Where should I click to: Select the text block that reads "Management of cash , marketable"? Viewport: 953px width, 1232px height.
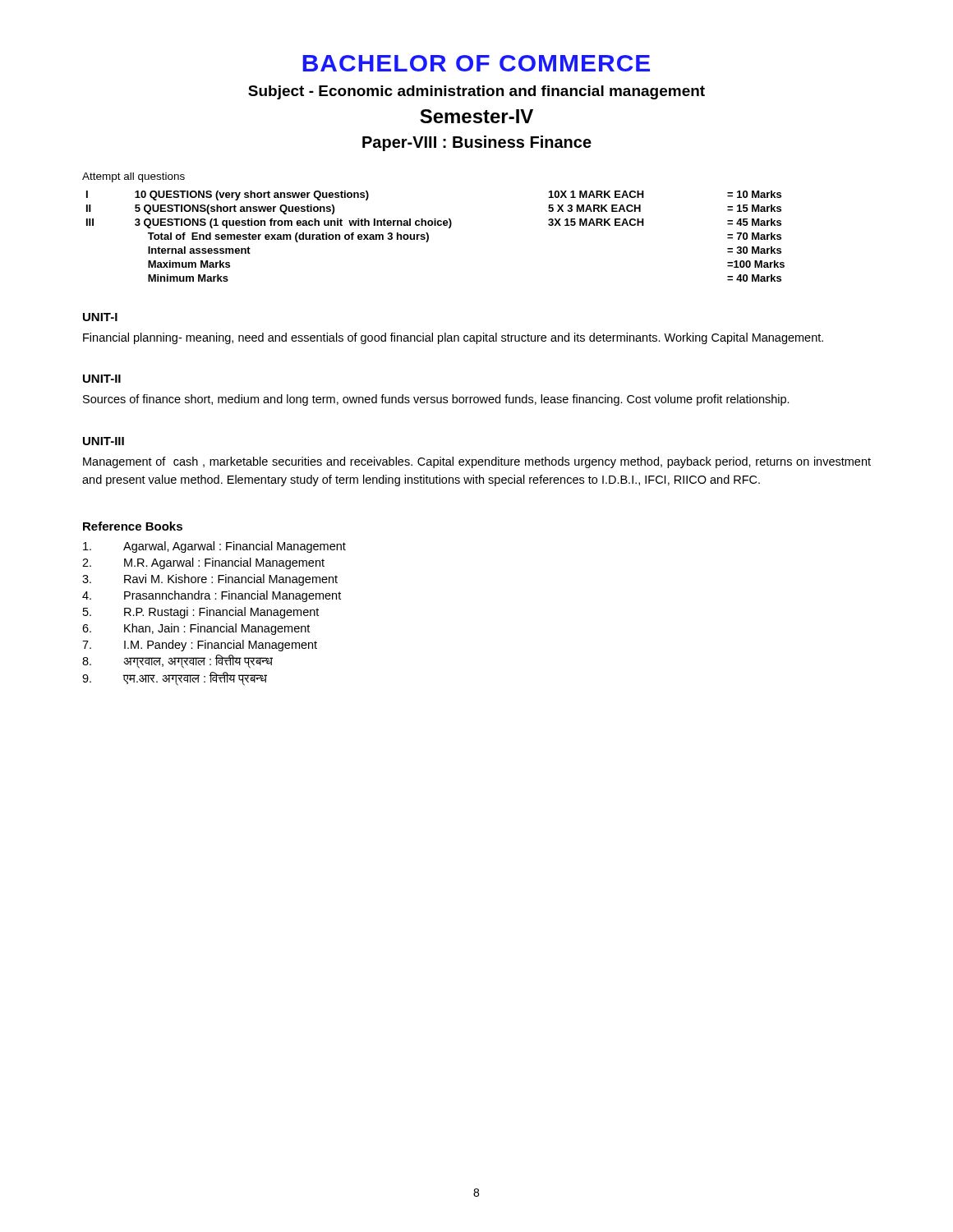click(x=476, y=471)
